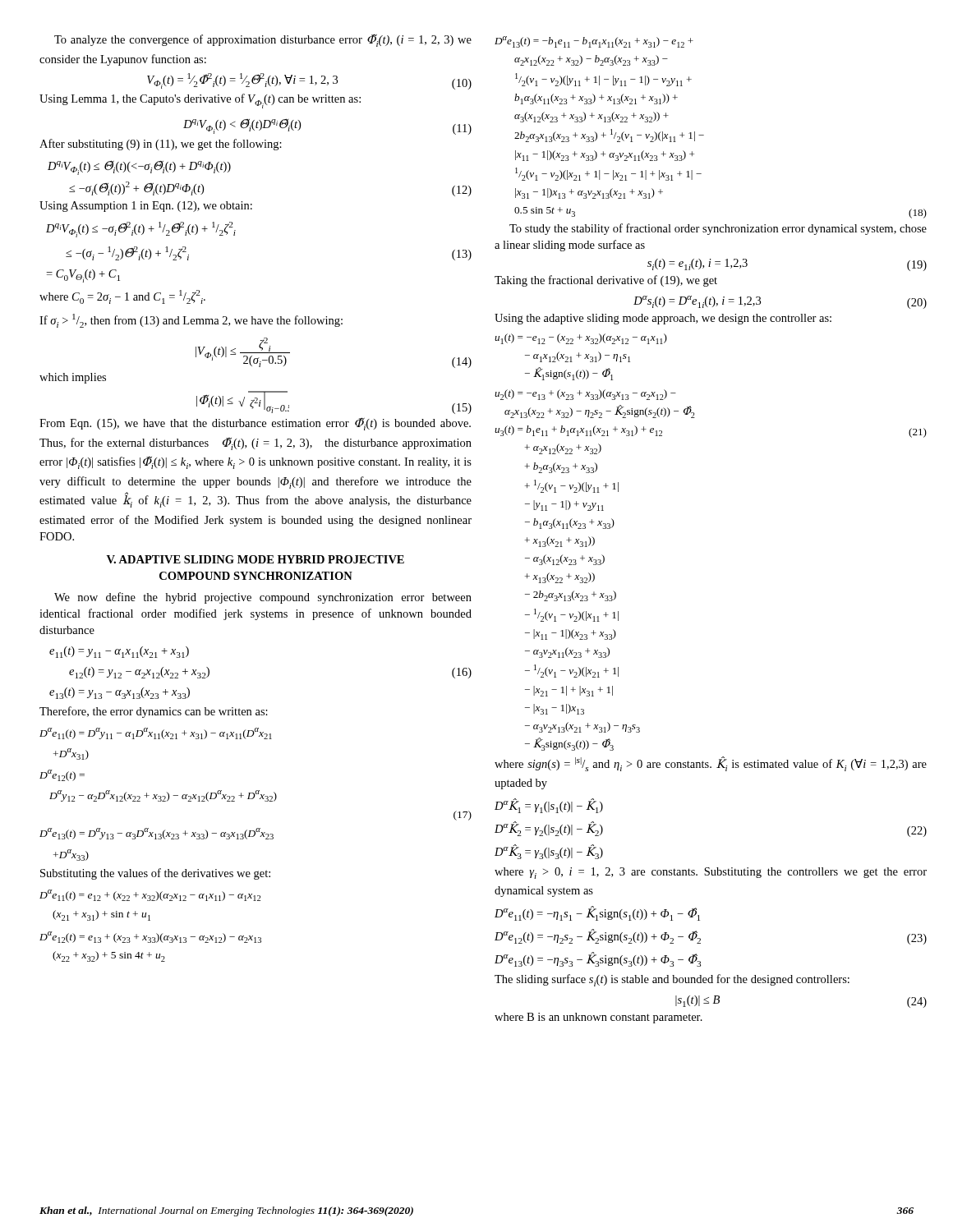
Task: Find the formula containing "u1(t) = −e12 −"
Action: [x=581, y=339]
